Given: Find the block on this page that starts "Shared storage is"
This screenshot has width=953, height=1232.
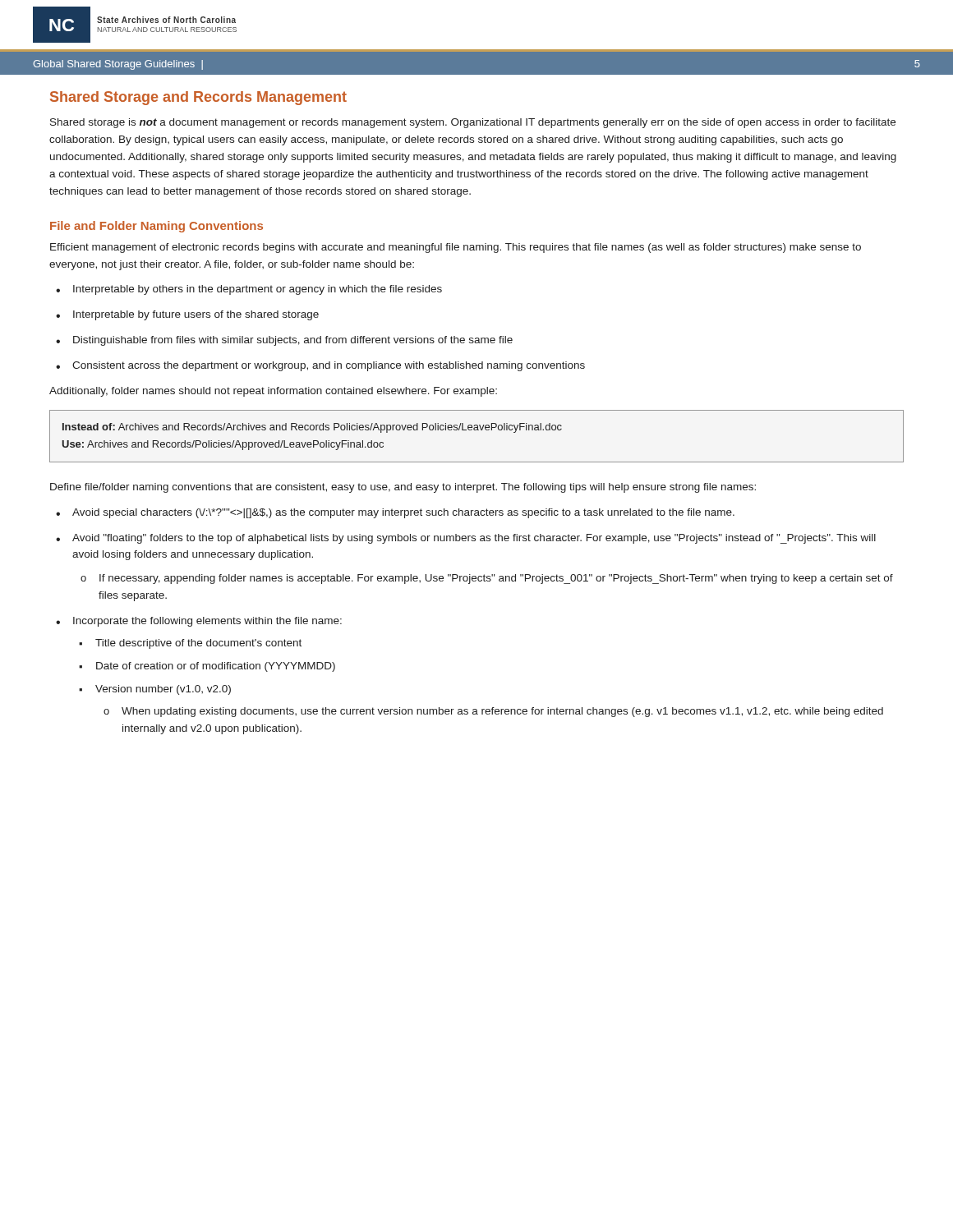Looking at the screenshot, I should 476,157.
